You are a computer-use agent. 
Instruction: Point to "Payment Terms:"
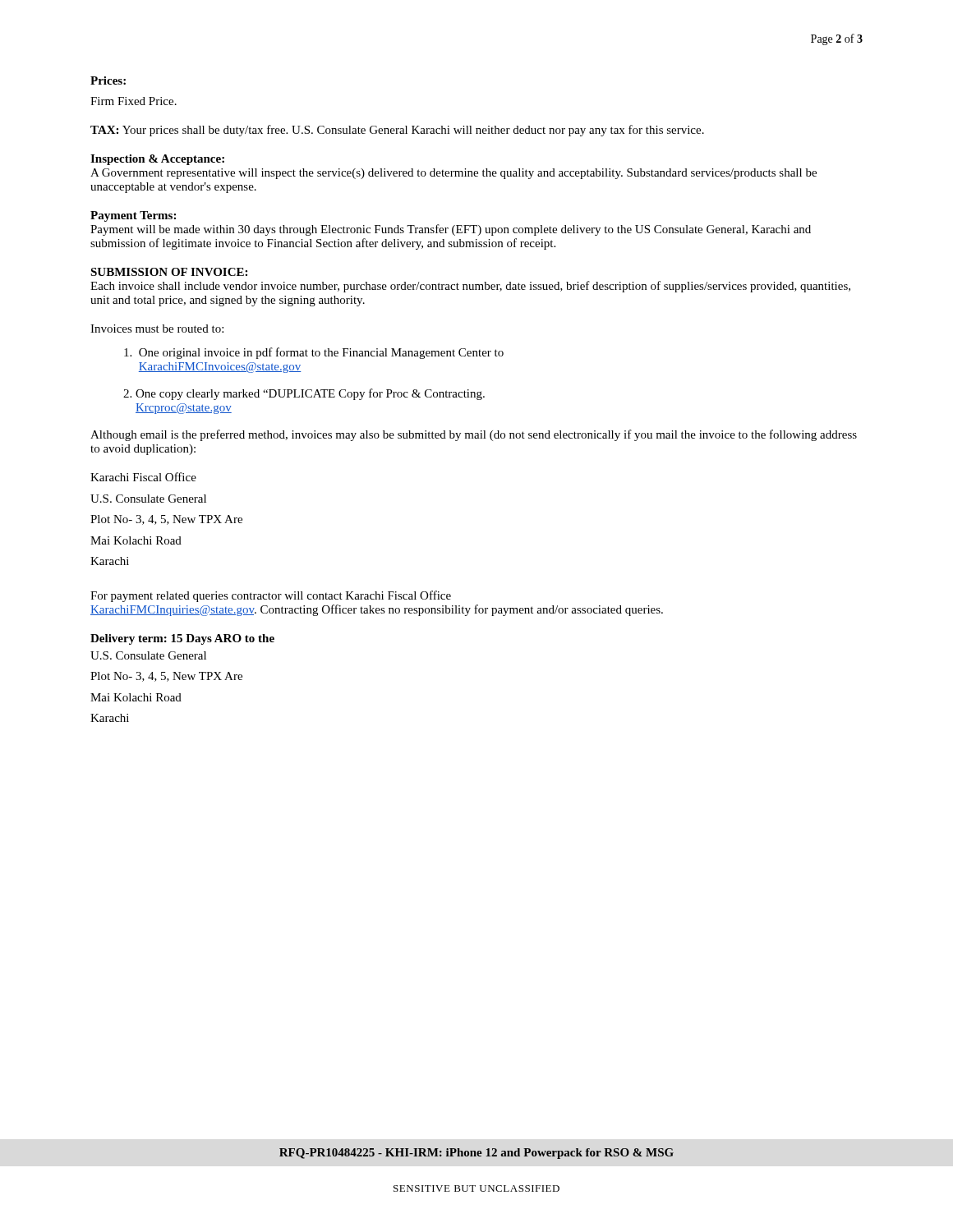pos(134,215)
